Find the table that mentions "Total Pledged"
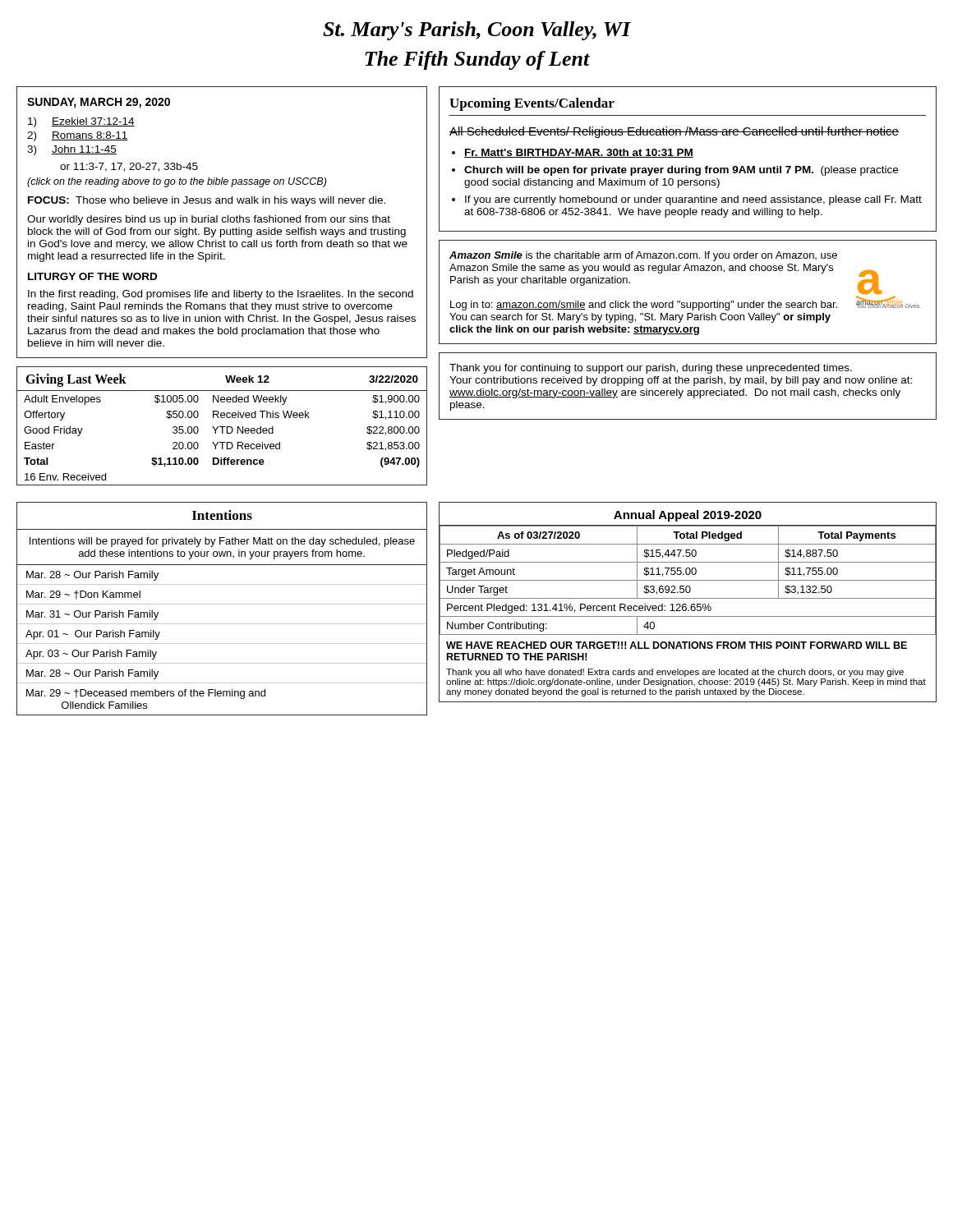 coord(688,580)
